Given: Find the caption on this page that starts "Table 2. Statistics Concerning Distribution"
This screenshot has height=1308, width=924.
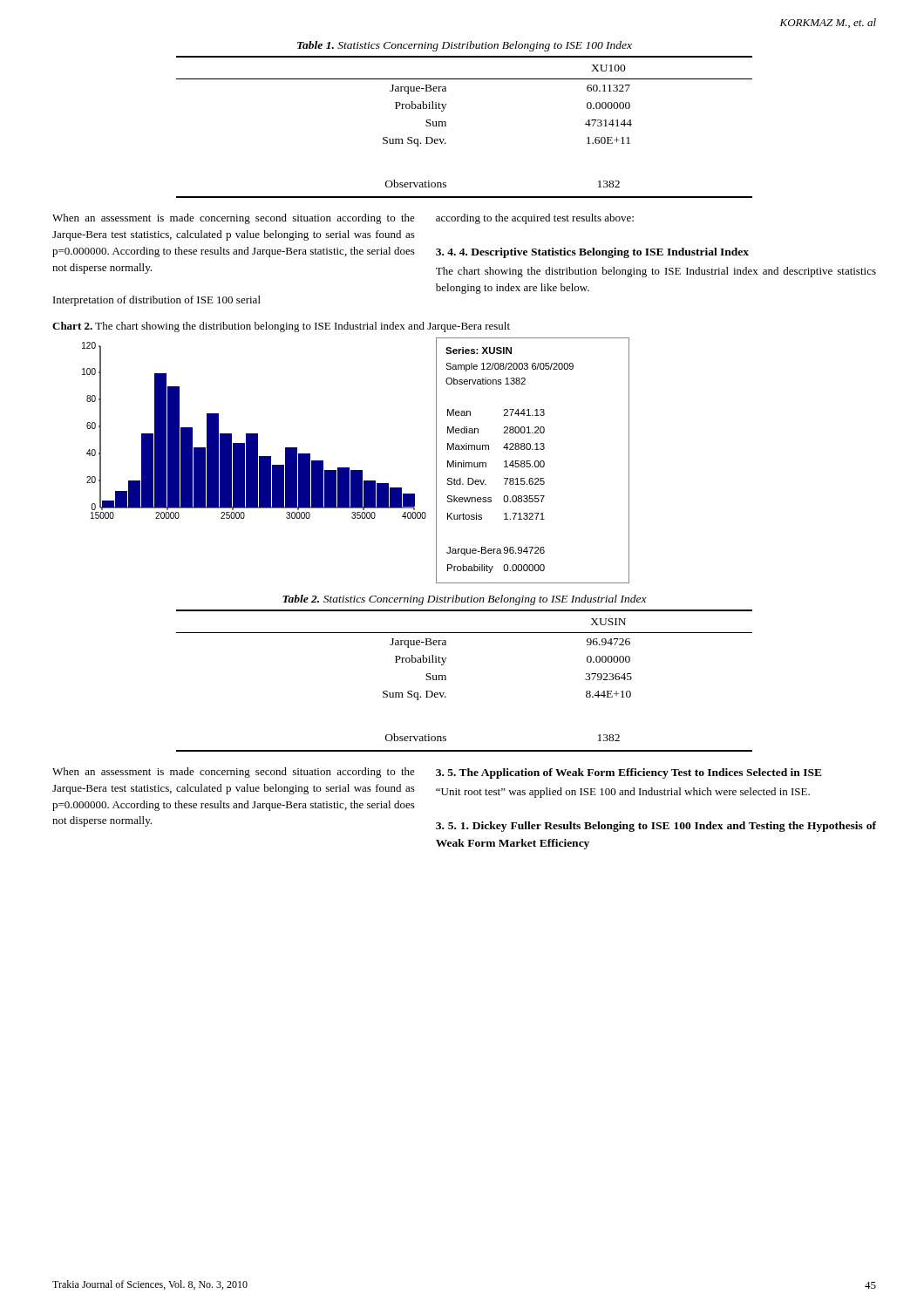Looking at the screenshot, I should [x=464, y=599].
